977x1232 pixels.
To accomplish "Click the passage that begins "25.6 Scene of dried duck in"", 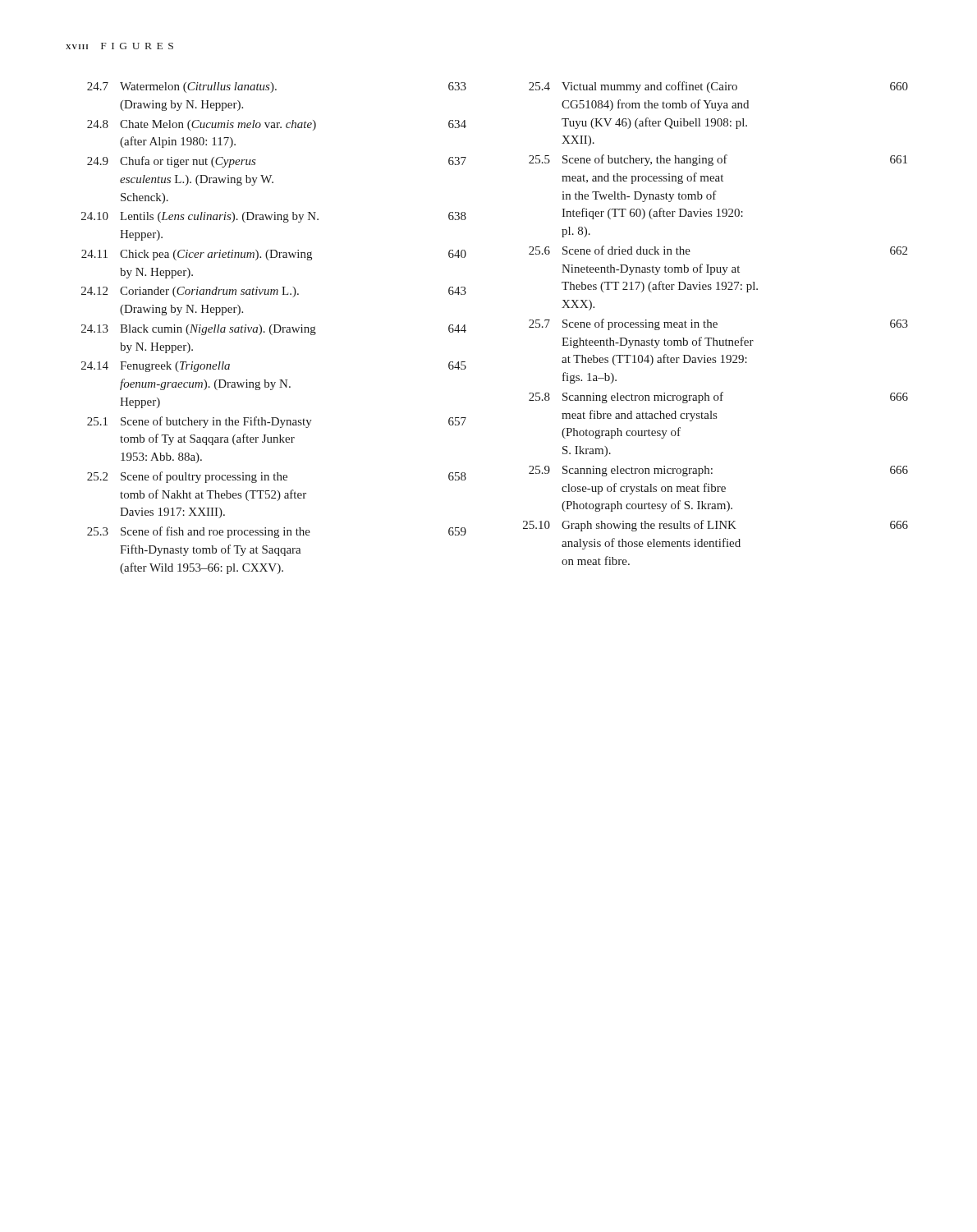I will [x=708, y=278].
